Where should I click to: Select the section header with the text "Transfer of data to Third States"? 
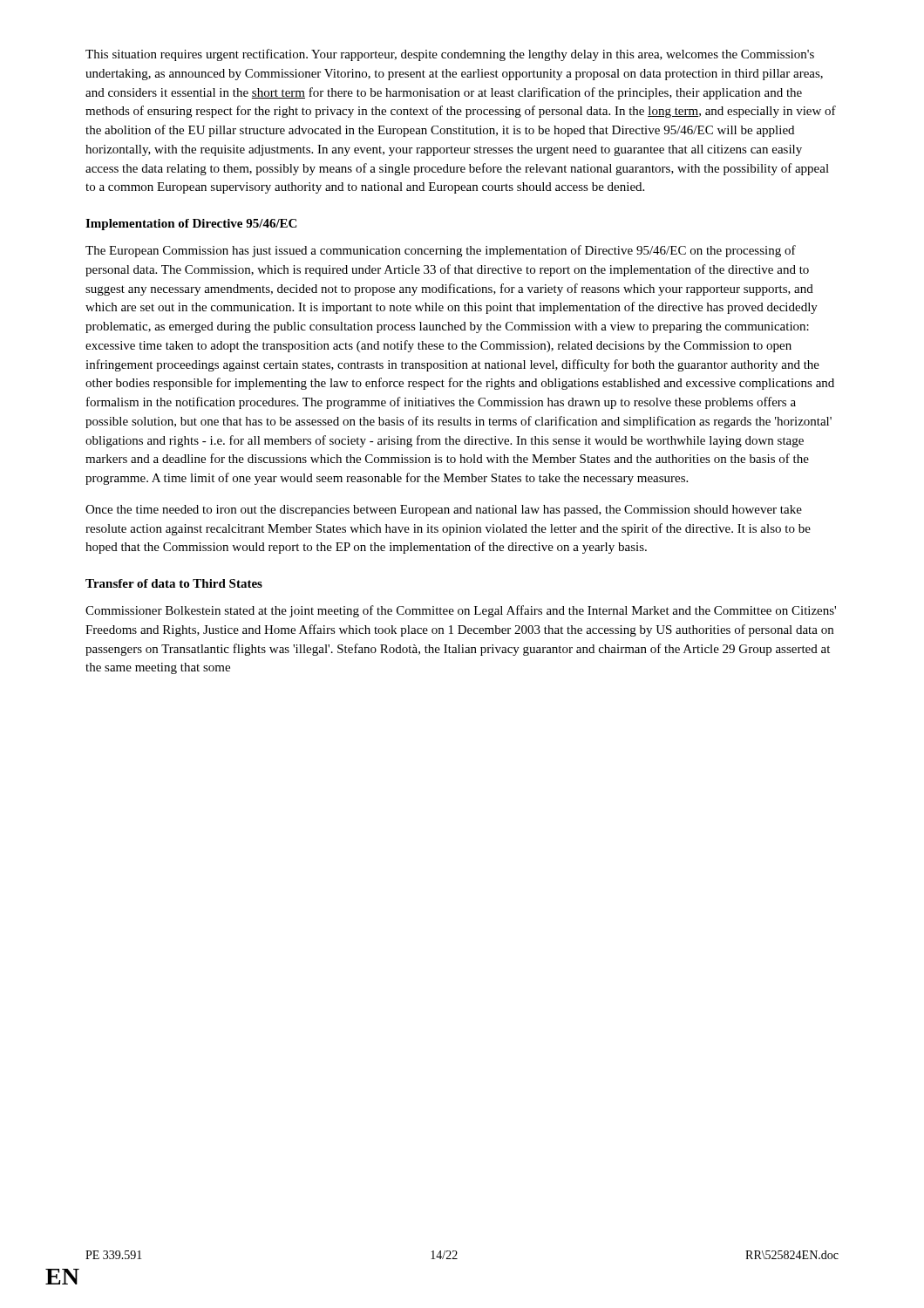coord(174,583)
